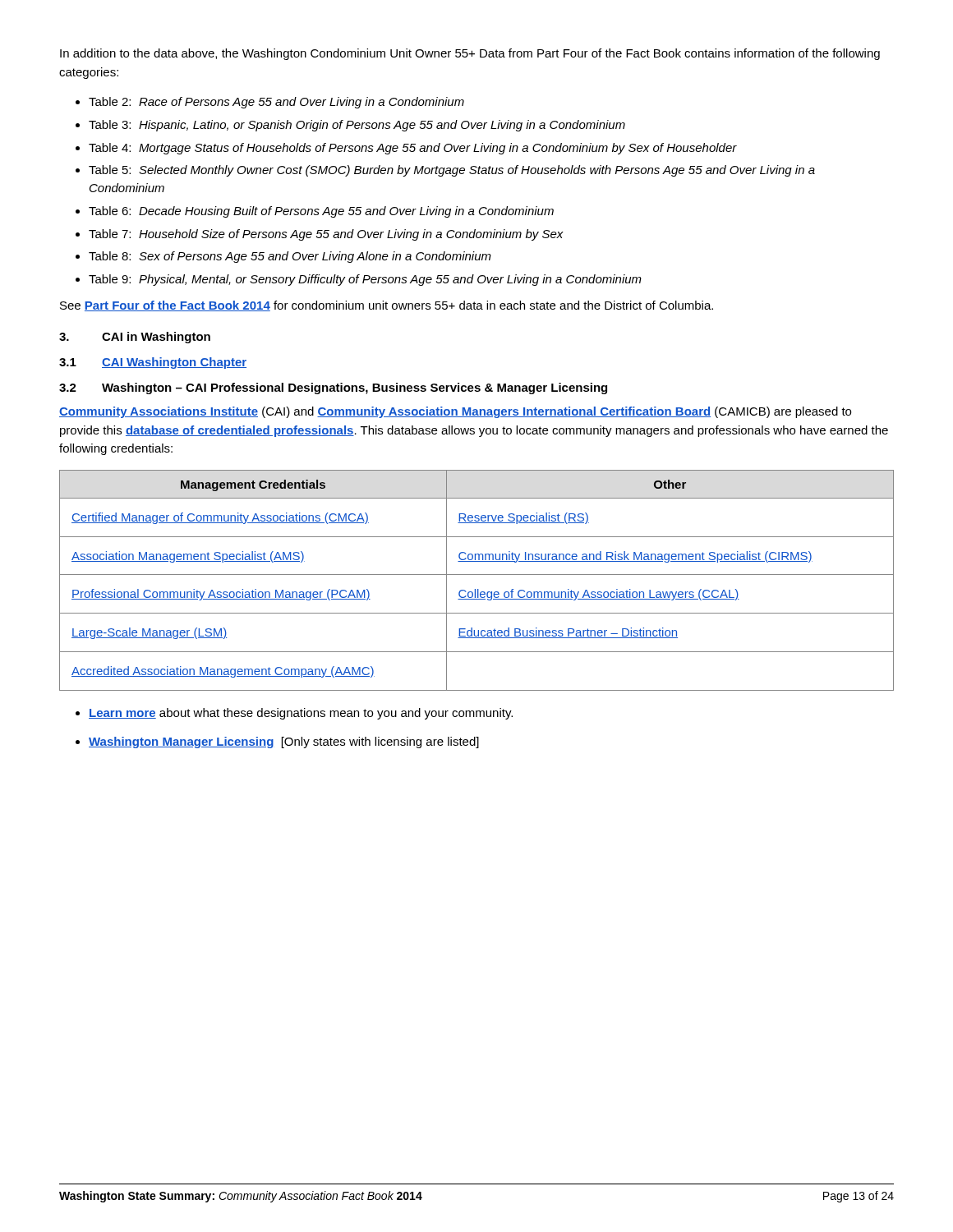Select the element starting "Learn more about what these designations"
Image resolution: width=953 pixels, height=1232 pixels.
[x=491, y=712]
